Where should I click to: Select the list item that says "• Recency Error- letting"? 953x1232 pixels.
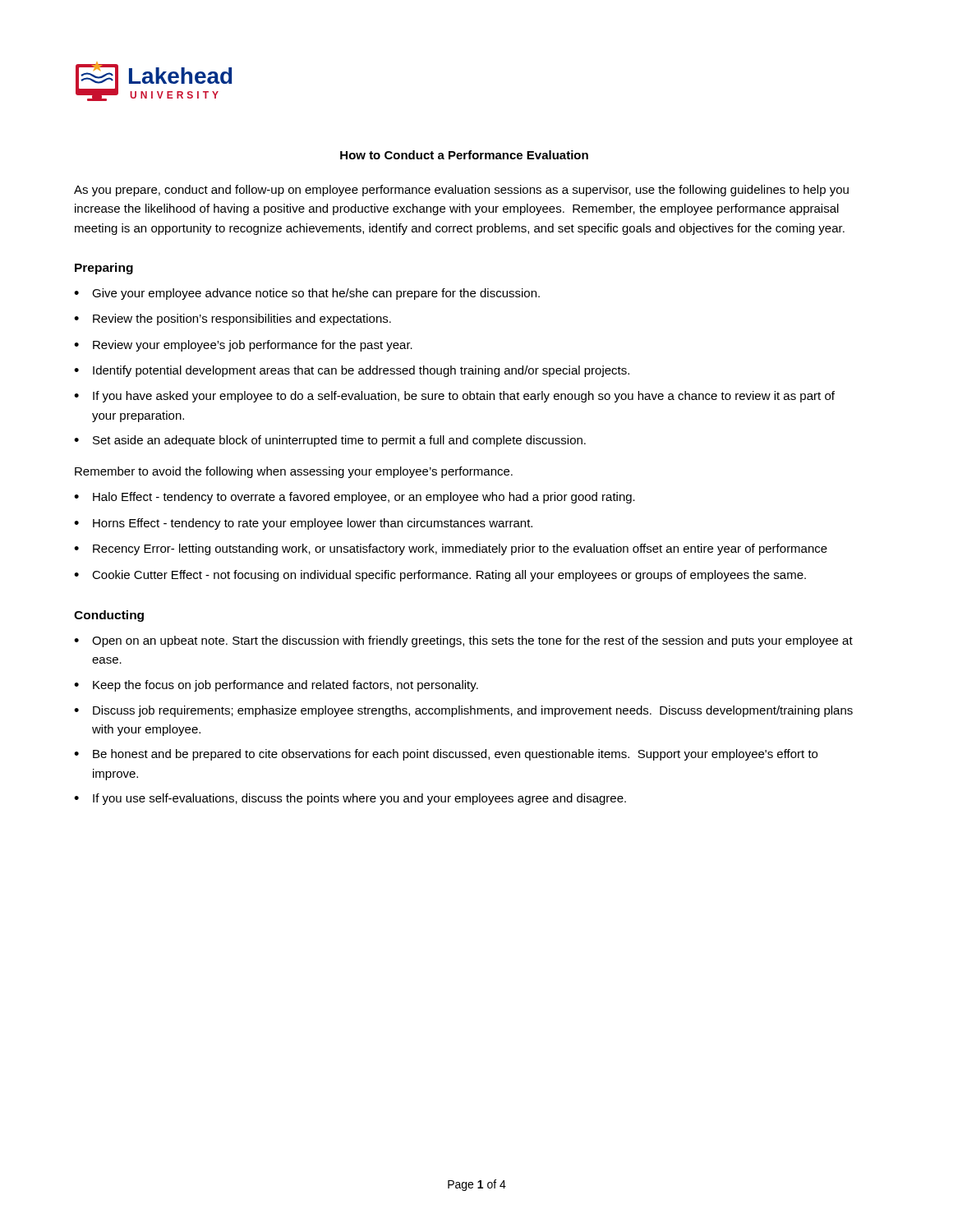[464, 549]
